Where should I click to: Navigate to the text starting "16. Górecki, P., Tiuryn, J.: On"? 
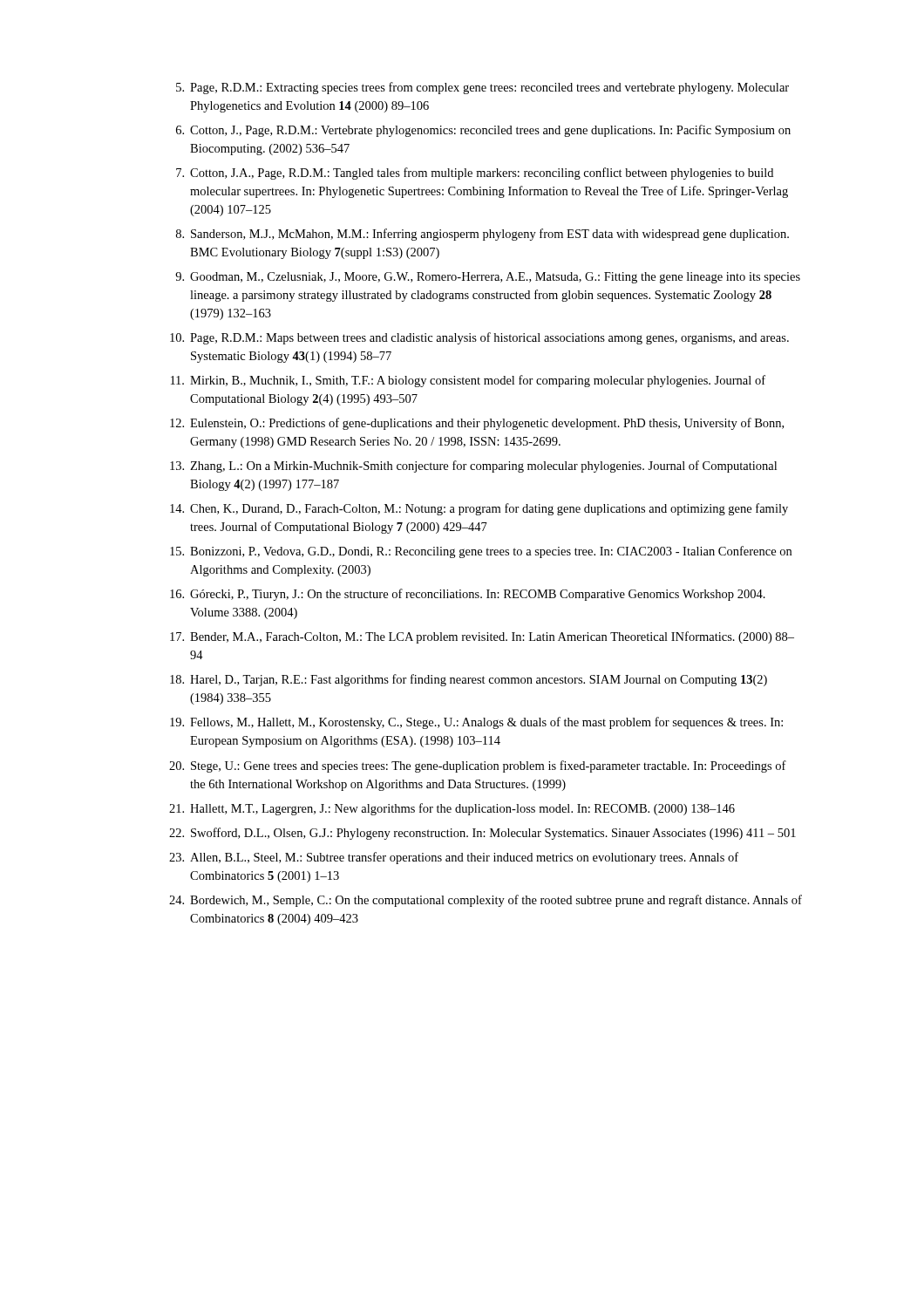pyautogui.click(x=479, y=604)
